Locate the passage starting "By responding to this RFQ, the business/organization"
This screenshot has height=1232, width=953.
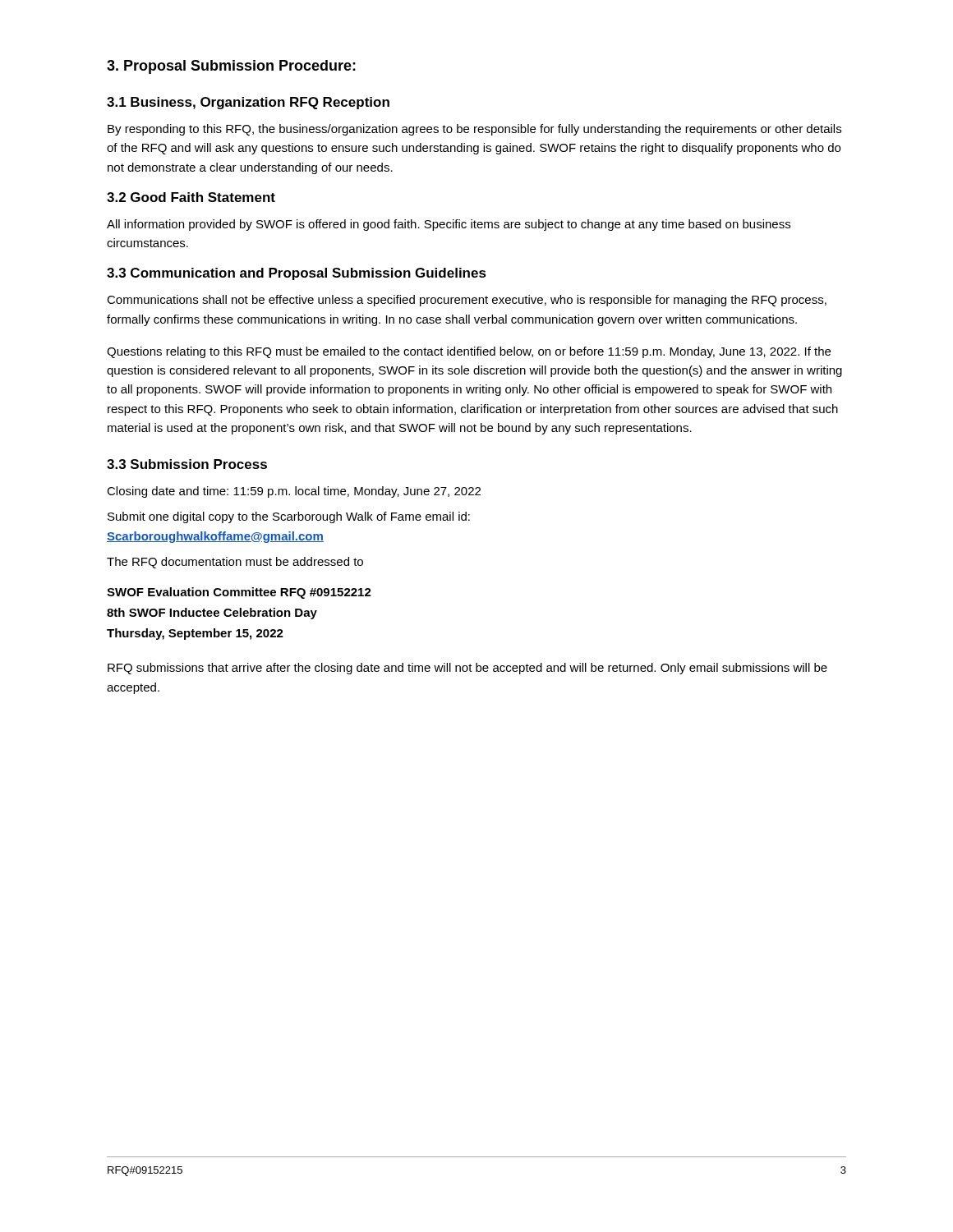tap(474, 148)
